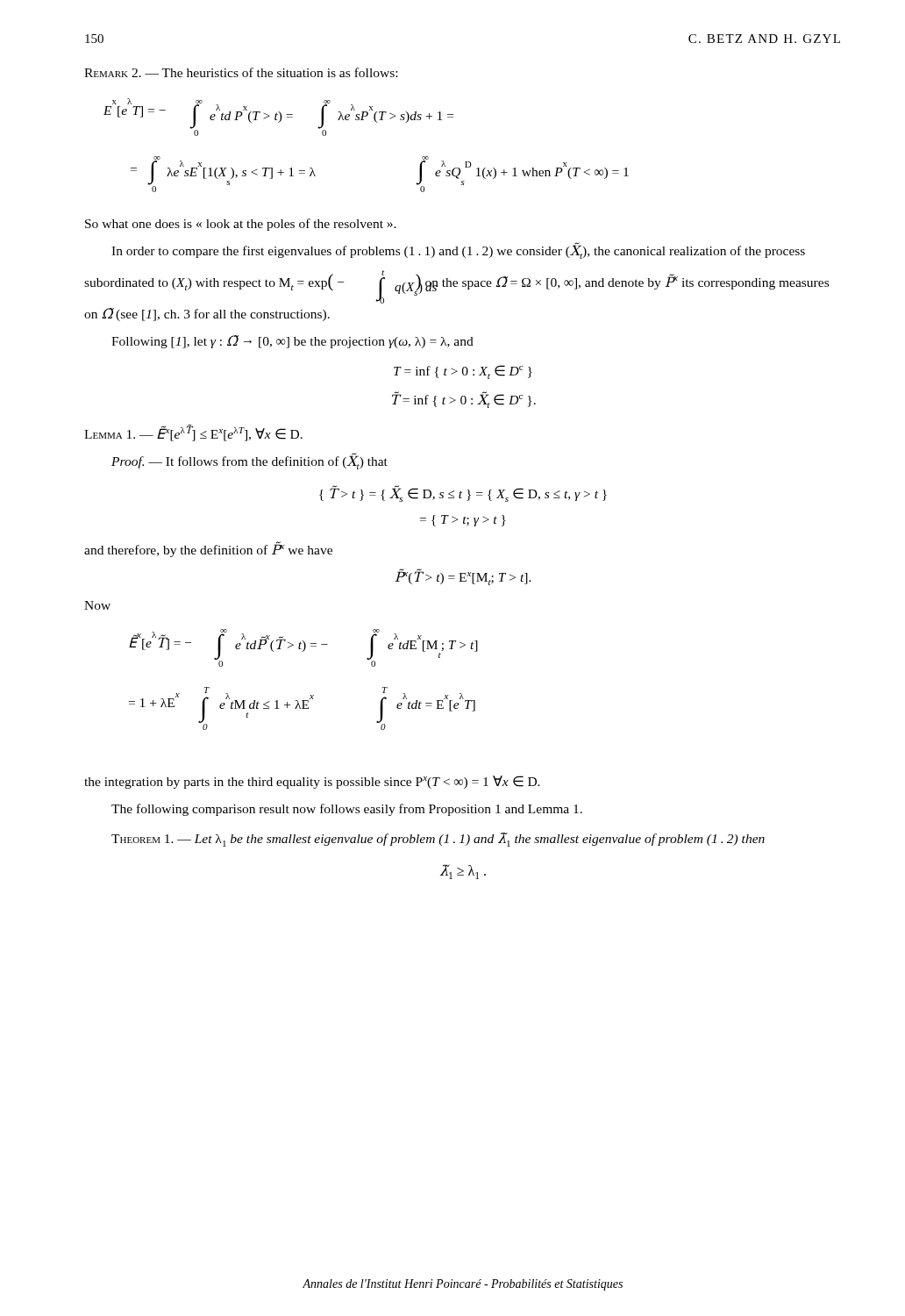
Task: Click the passage that begins "Theorem 1. — Let λ1 be the"
Action: pos(438,840)
